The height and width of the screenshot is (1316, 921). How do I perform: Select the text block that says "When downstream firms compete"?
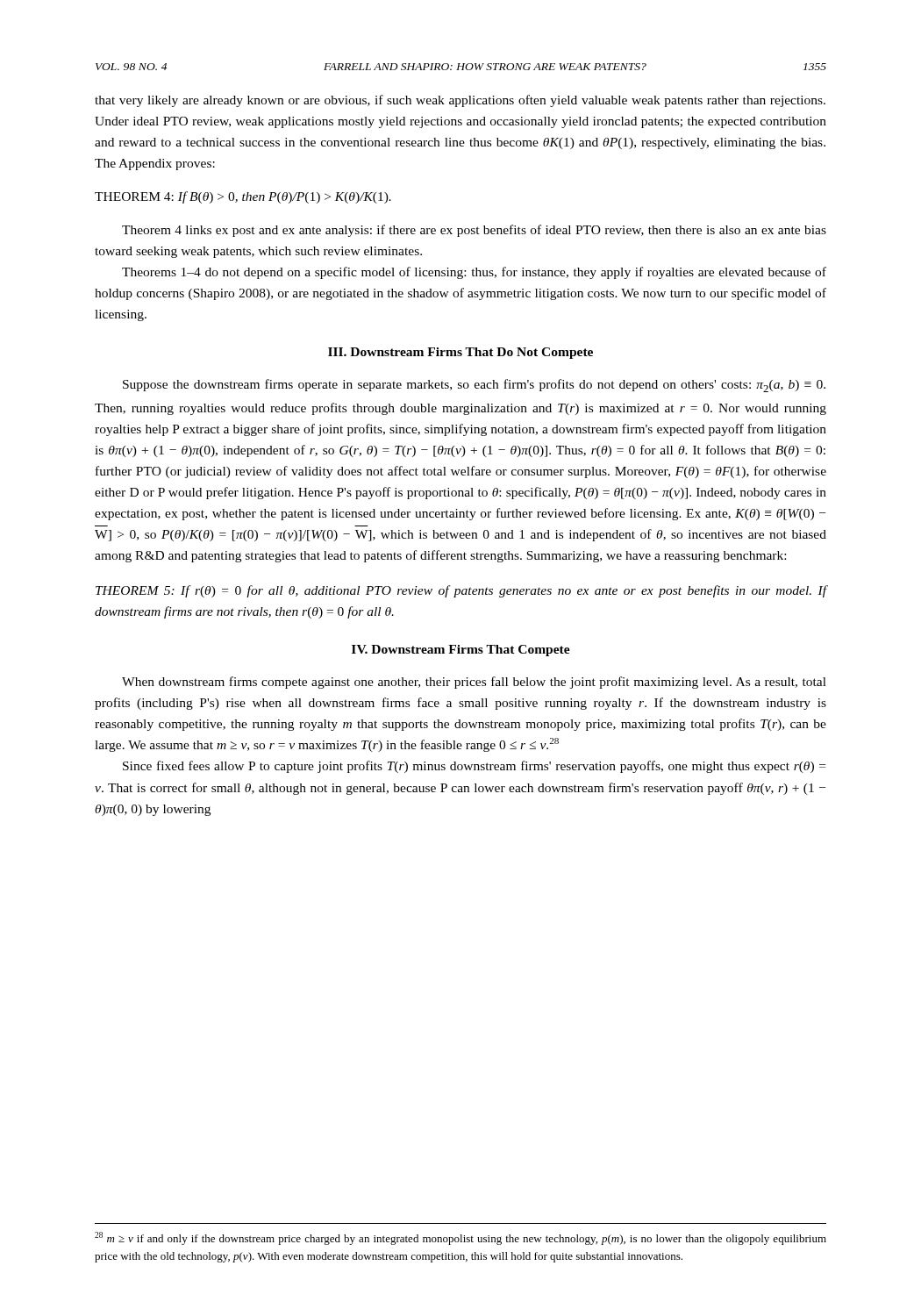(460, 714)
